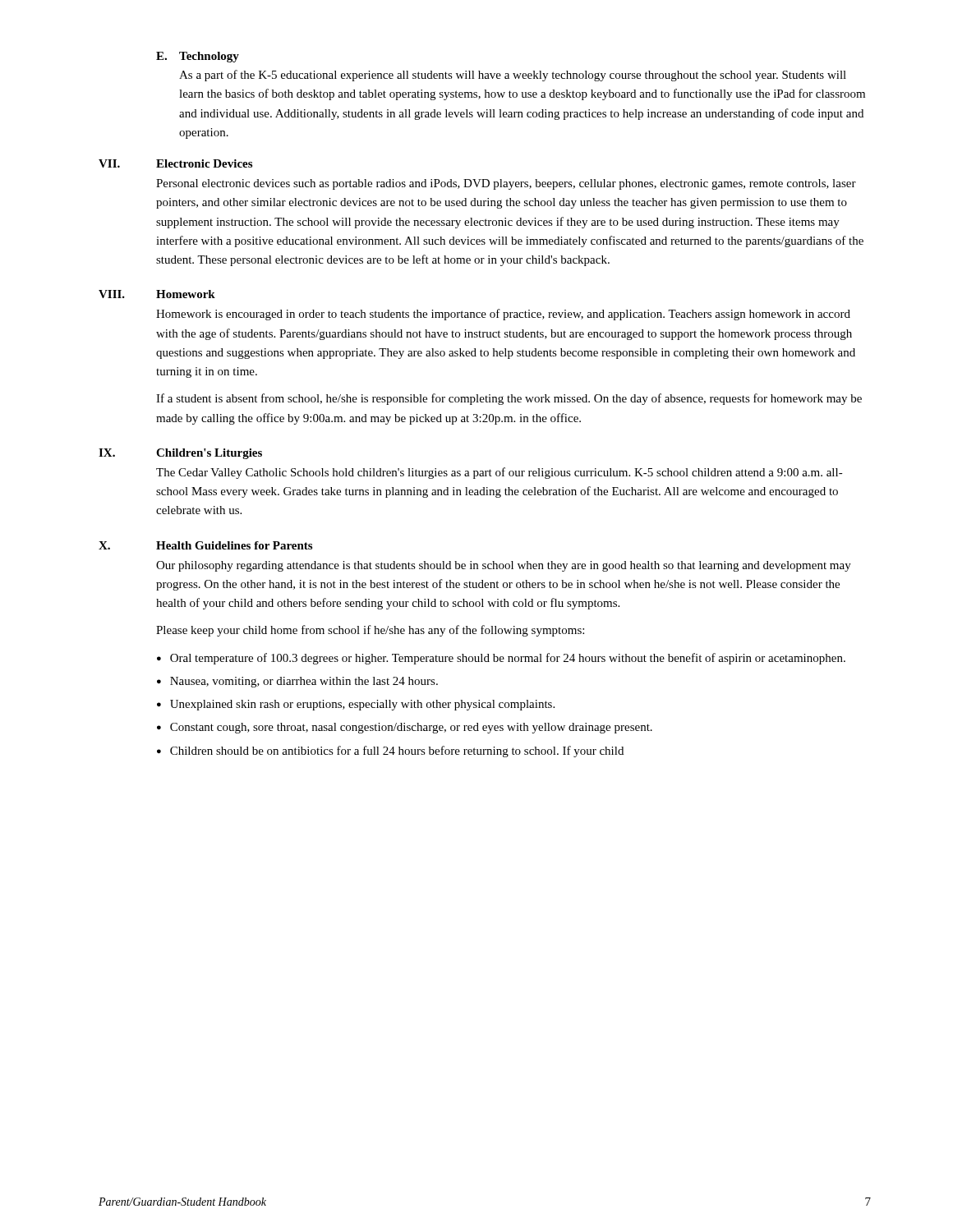Screen dimensions: 1232x953
Task: Click on the region starting "Unexplained skin rash or"
Action: point(363,704)
